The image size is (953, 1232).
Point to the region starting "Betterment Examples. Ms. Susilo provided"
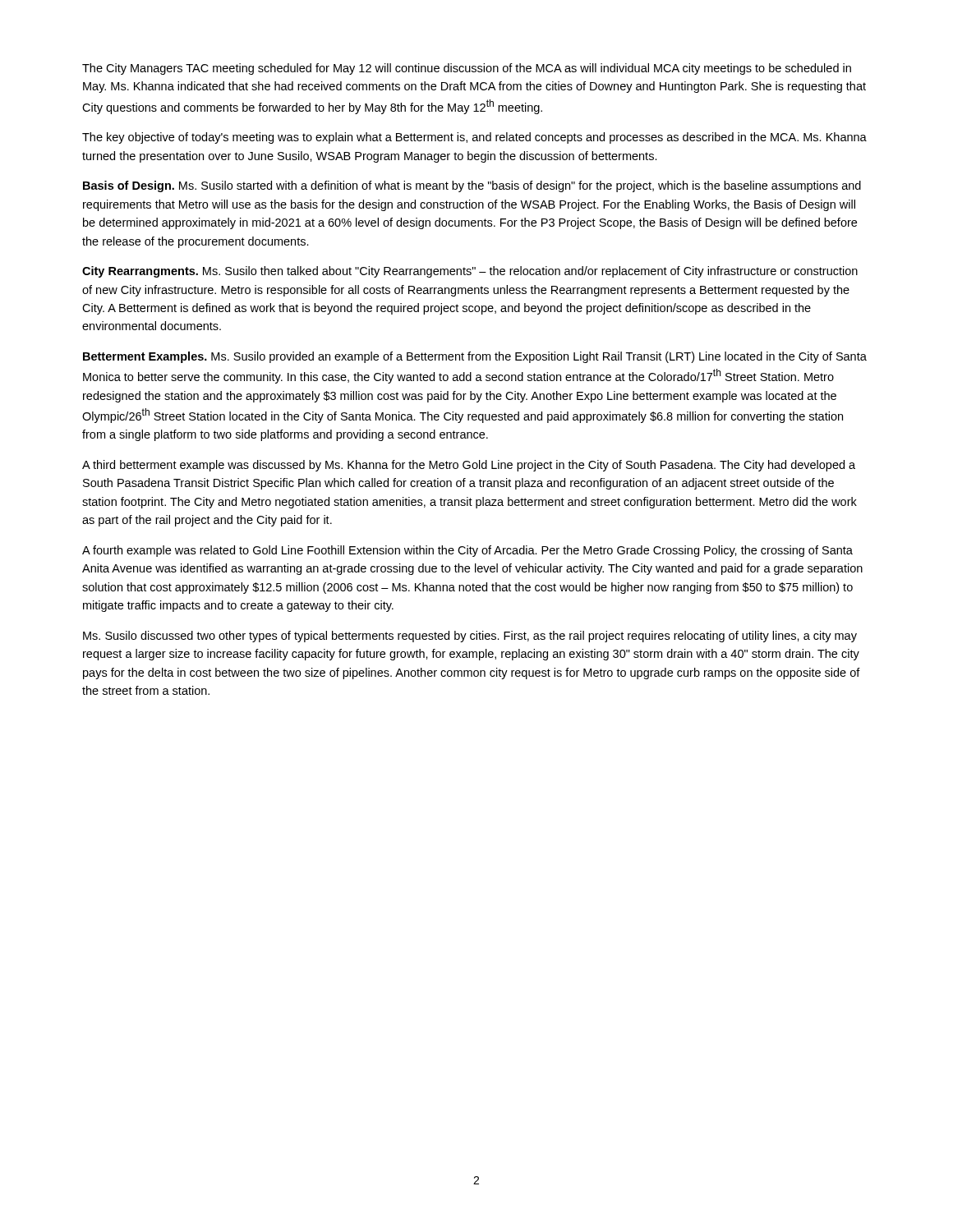(x=474, y=396)
